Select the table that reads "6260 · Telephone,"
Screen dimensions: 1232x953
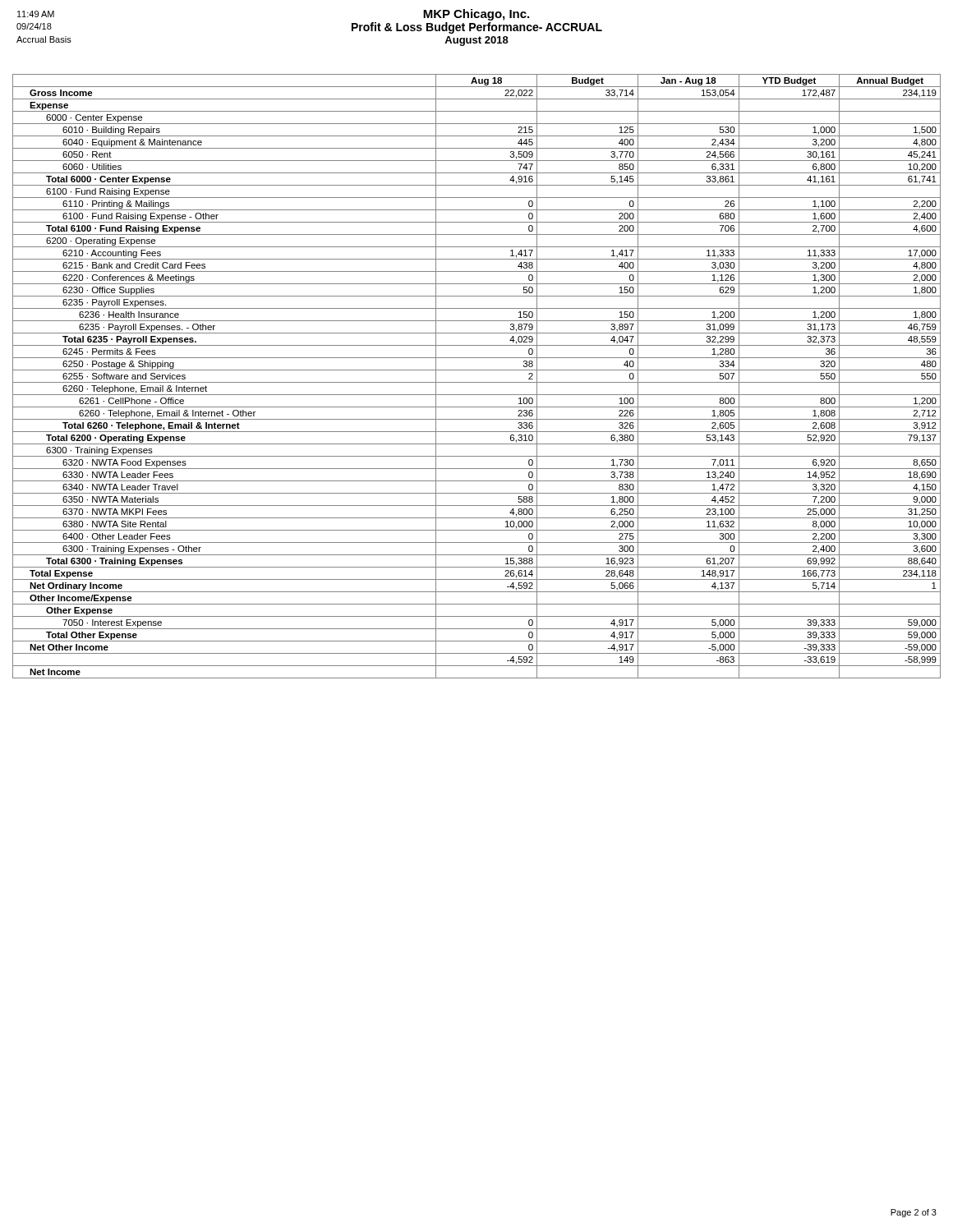(476, 376)
